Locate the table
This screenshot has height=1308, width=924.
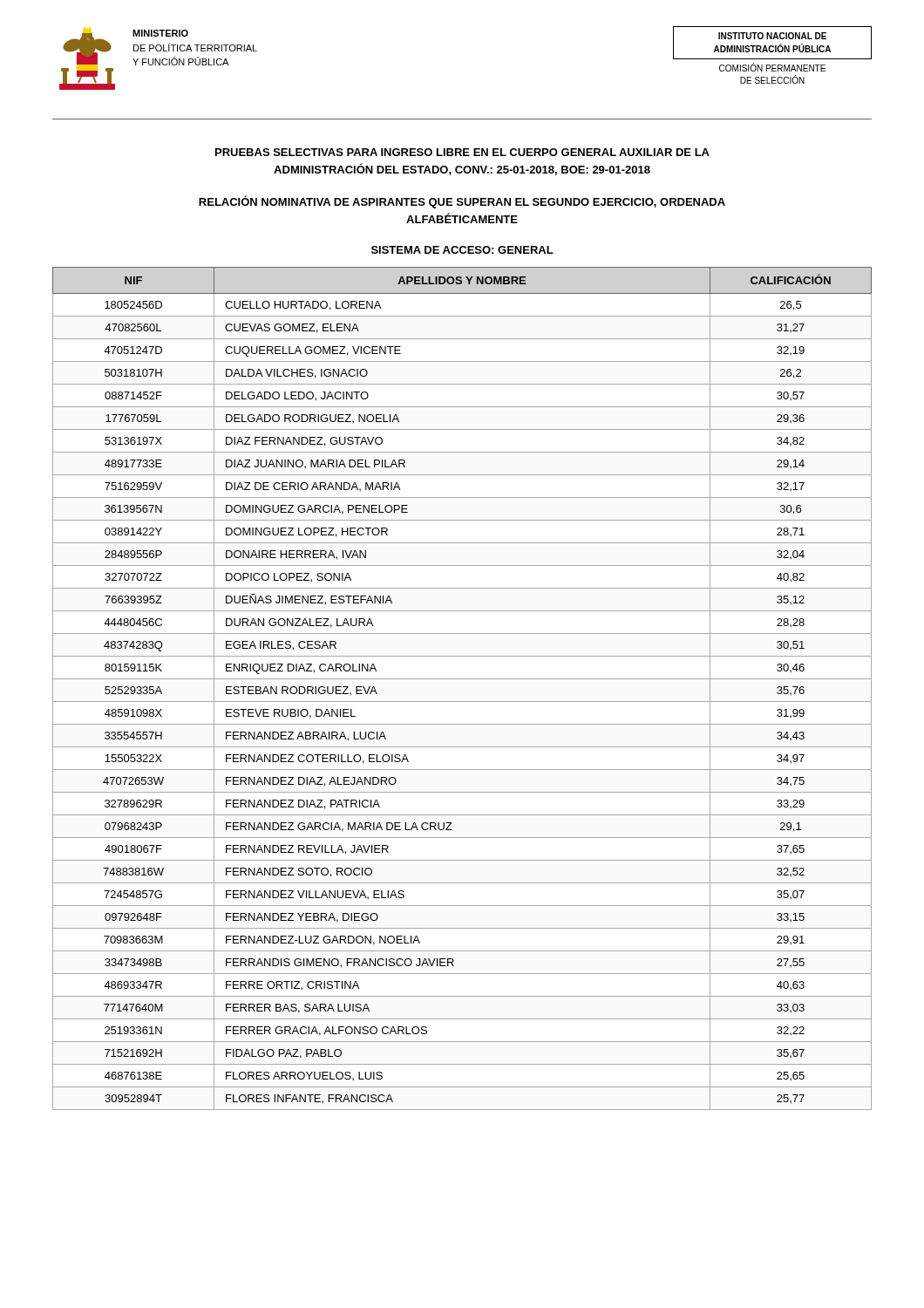tap(462, 688)
